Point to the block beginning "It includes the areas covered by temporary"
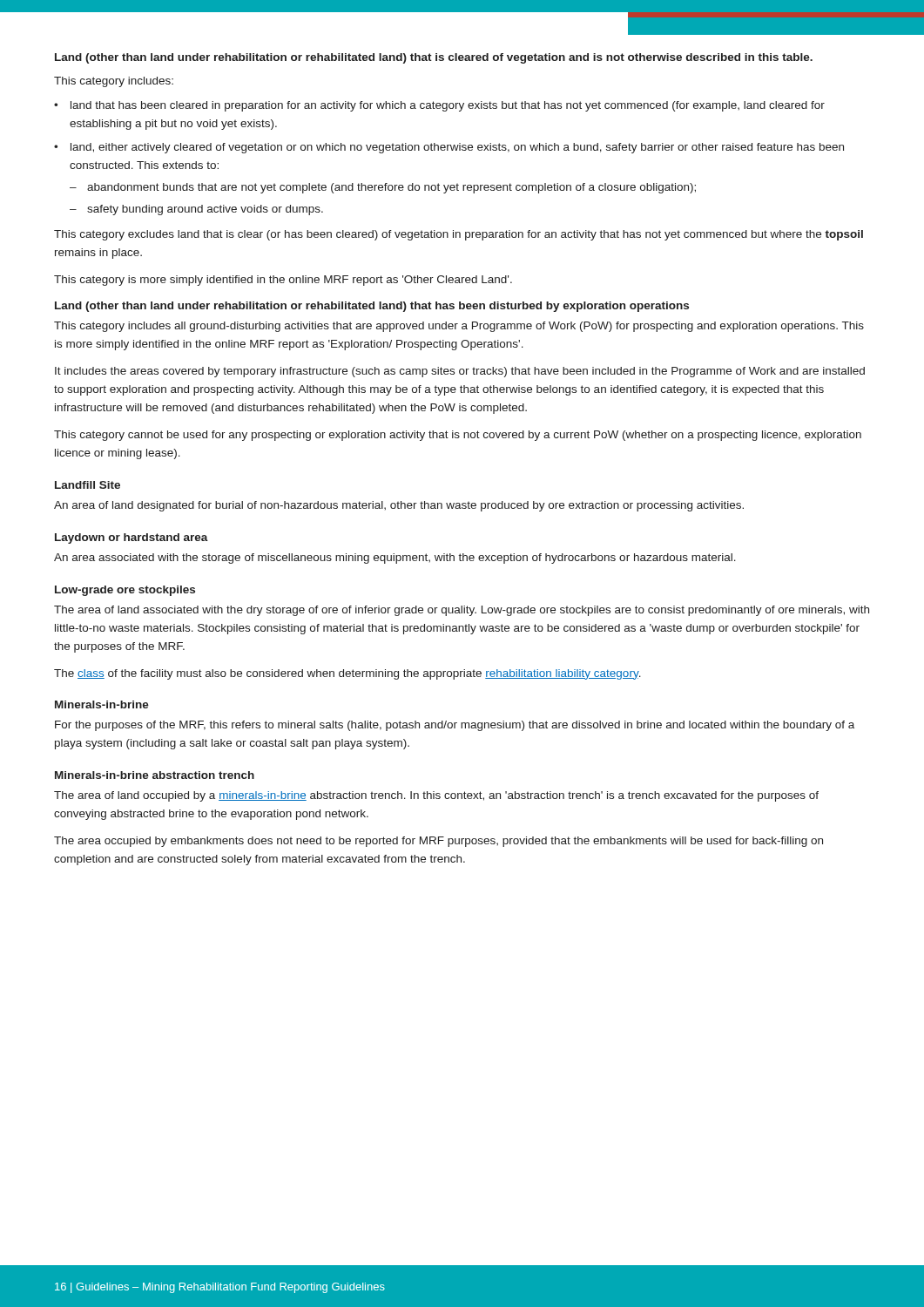Viewport: 924px width, 1307px height. 460,389
